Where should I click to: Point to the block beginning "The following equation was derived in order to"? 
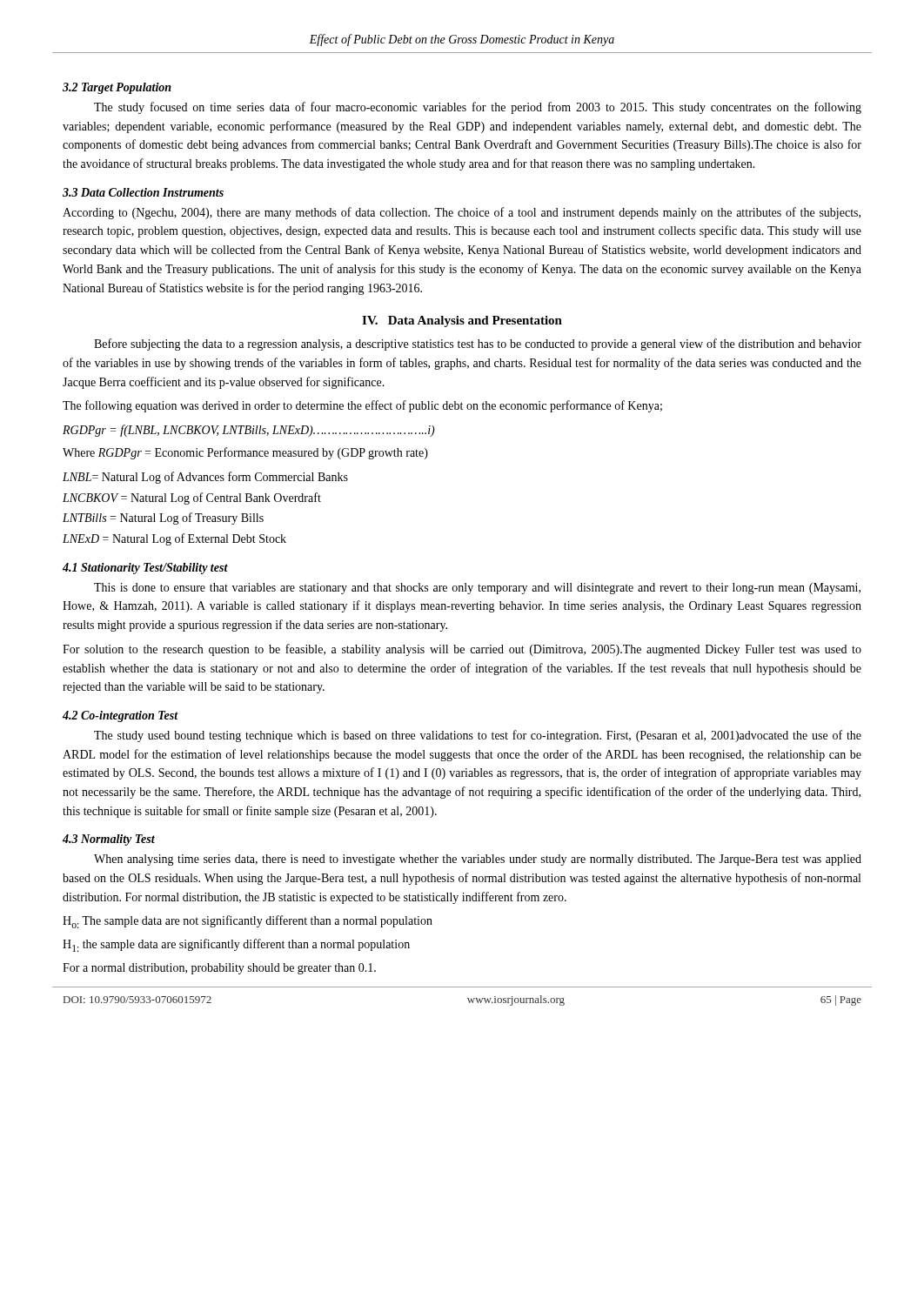tap(363, 406)
